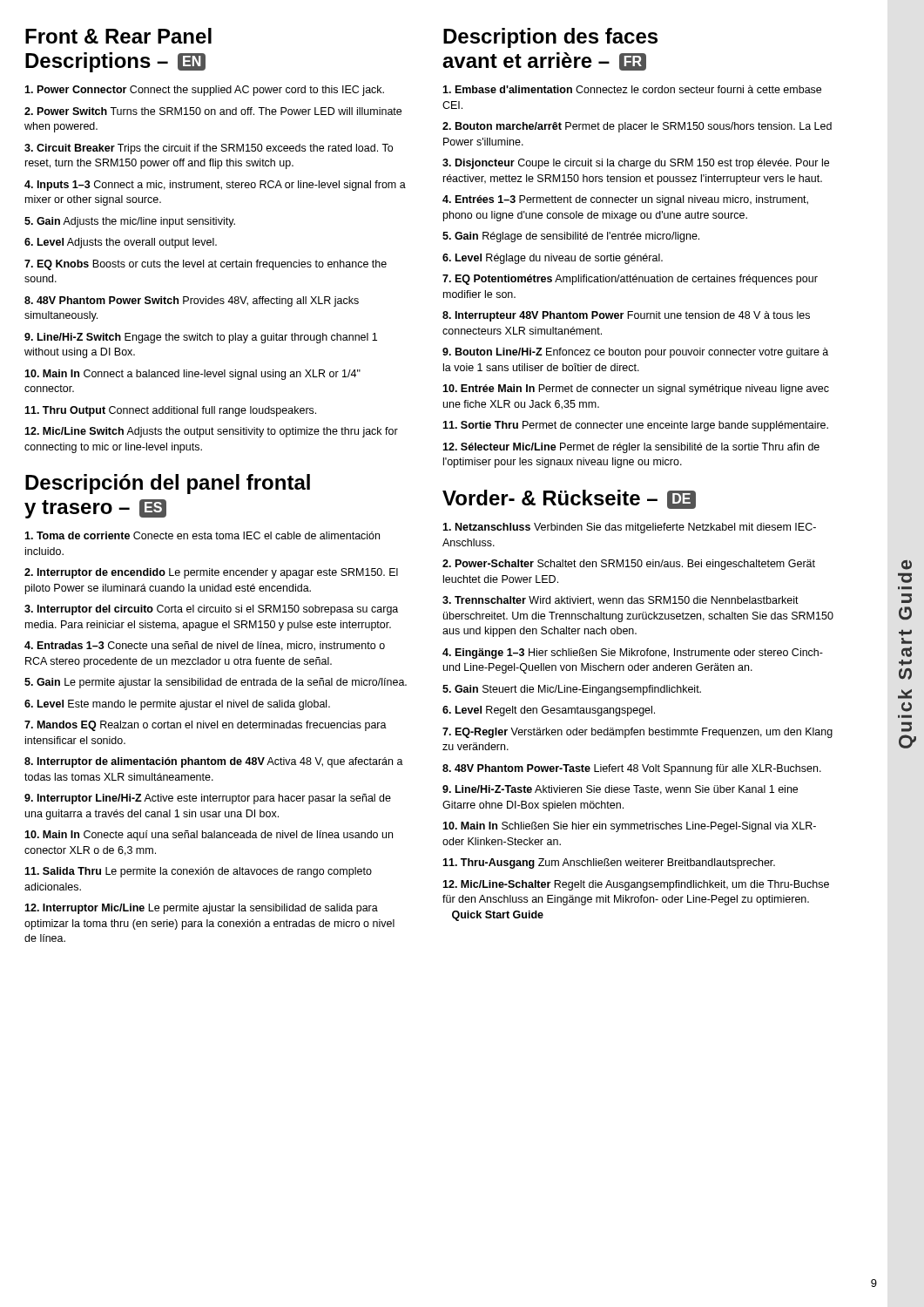This screenshot has width=924, height=1307.
Task: Point to the block beginning "12. Mic/Line Switch Adjusts the output sensitivity"
Action: 211,439
